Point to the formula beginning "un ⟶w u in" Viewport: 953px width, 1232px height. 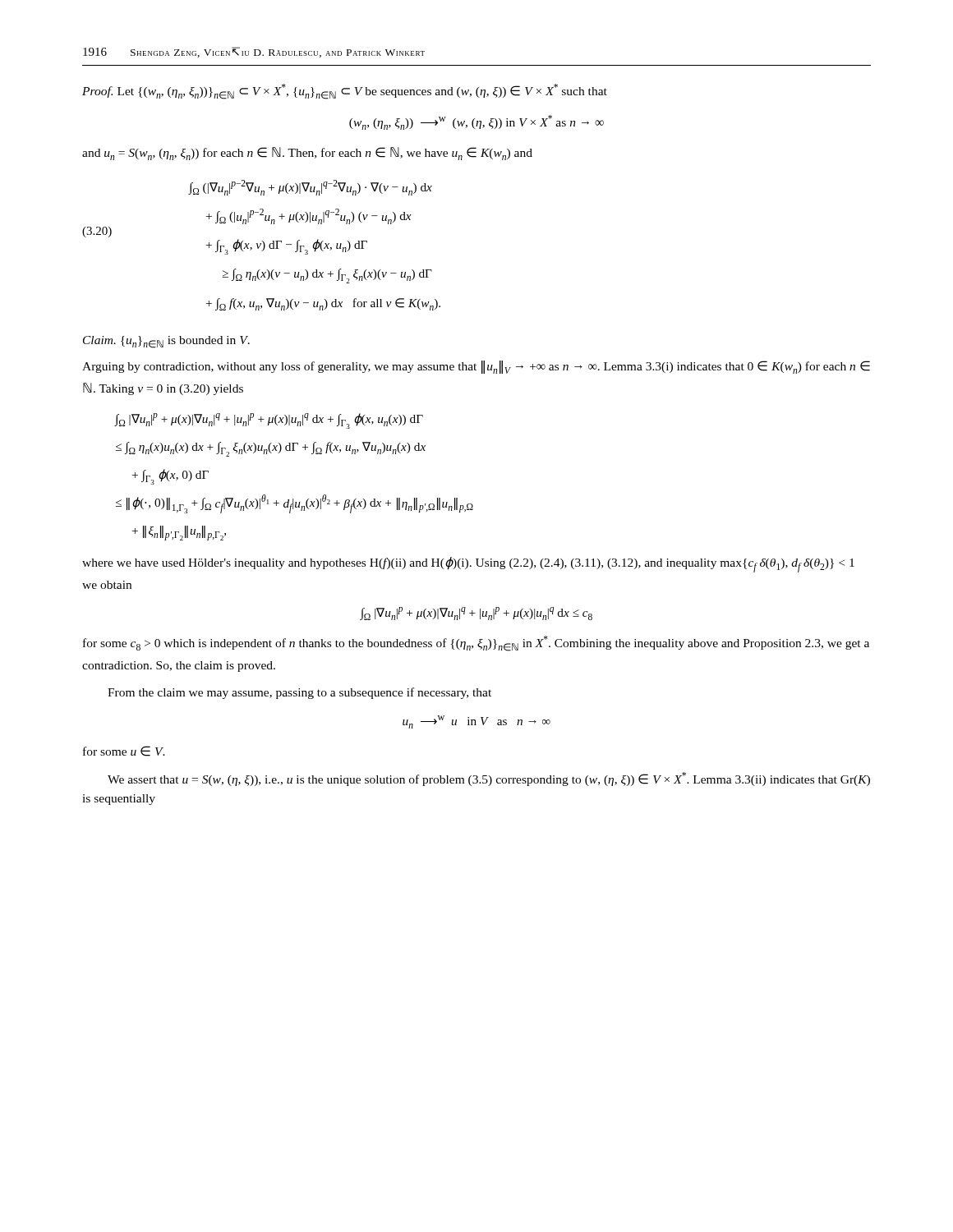(476, 722)
